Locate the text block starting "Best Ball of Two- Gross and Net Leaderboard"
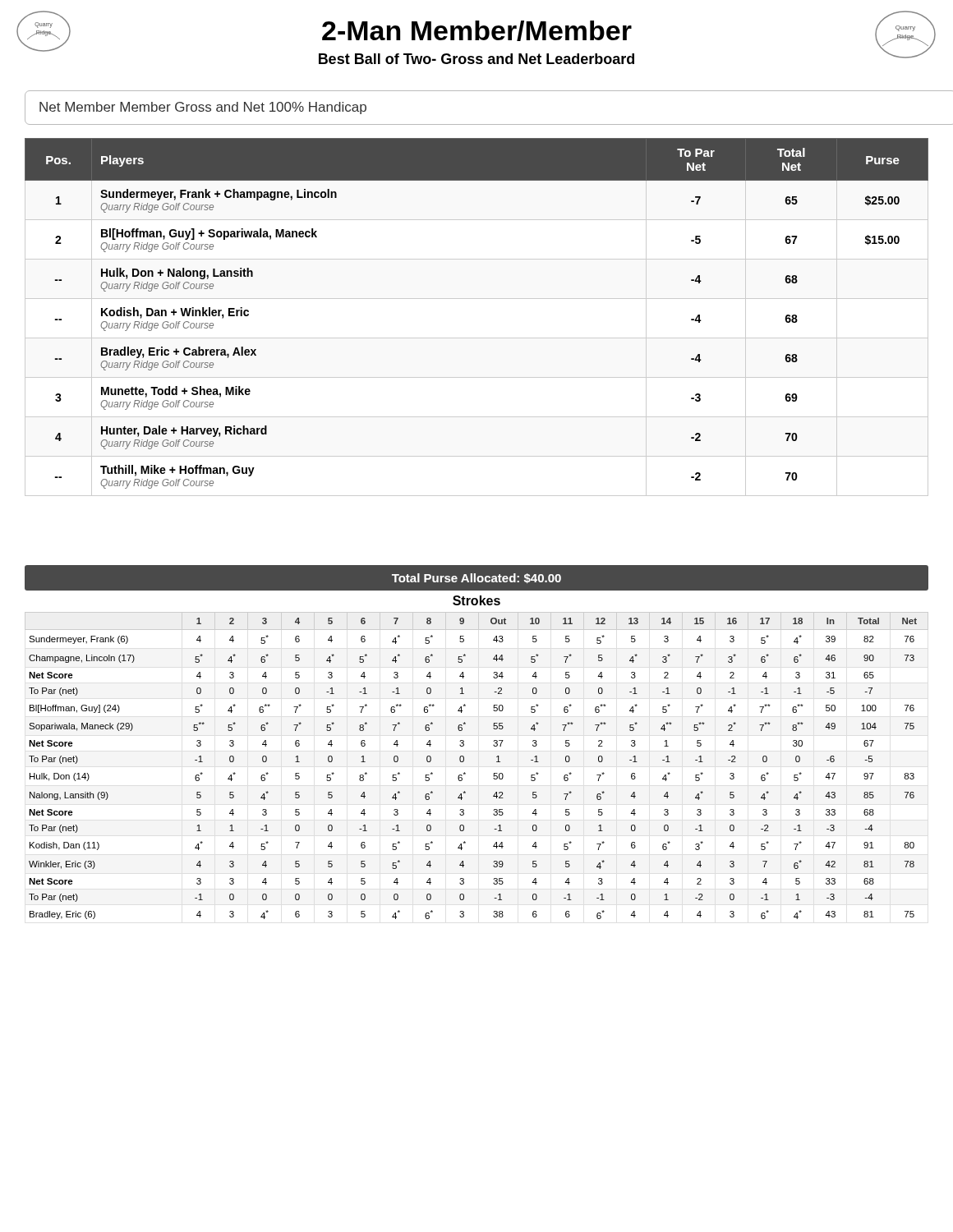This screenshot has width=953, height=1232. (x=476, y=60)
